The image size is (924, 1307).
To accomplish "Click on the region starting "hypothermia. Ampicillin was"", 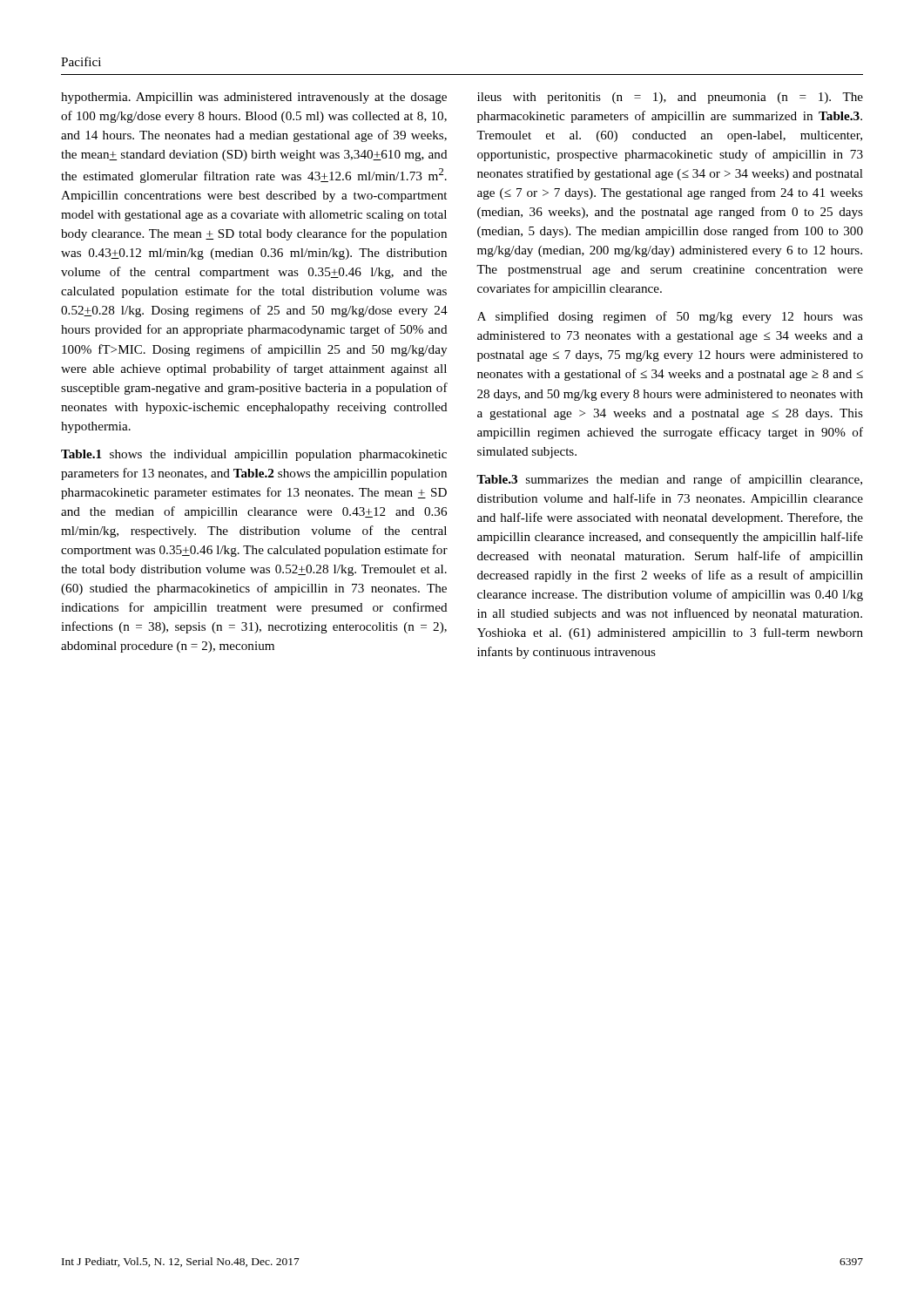I will tap(254, 371).
